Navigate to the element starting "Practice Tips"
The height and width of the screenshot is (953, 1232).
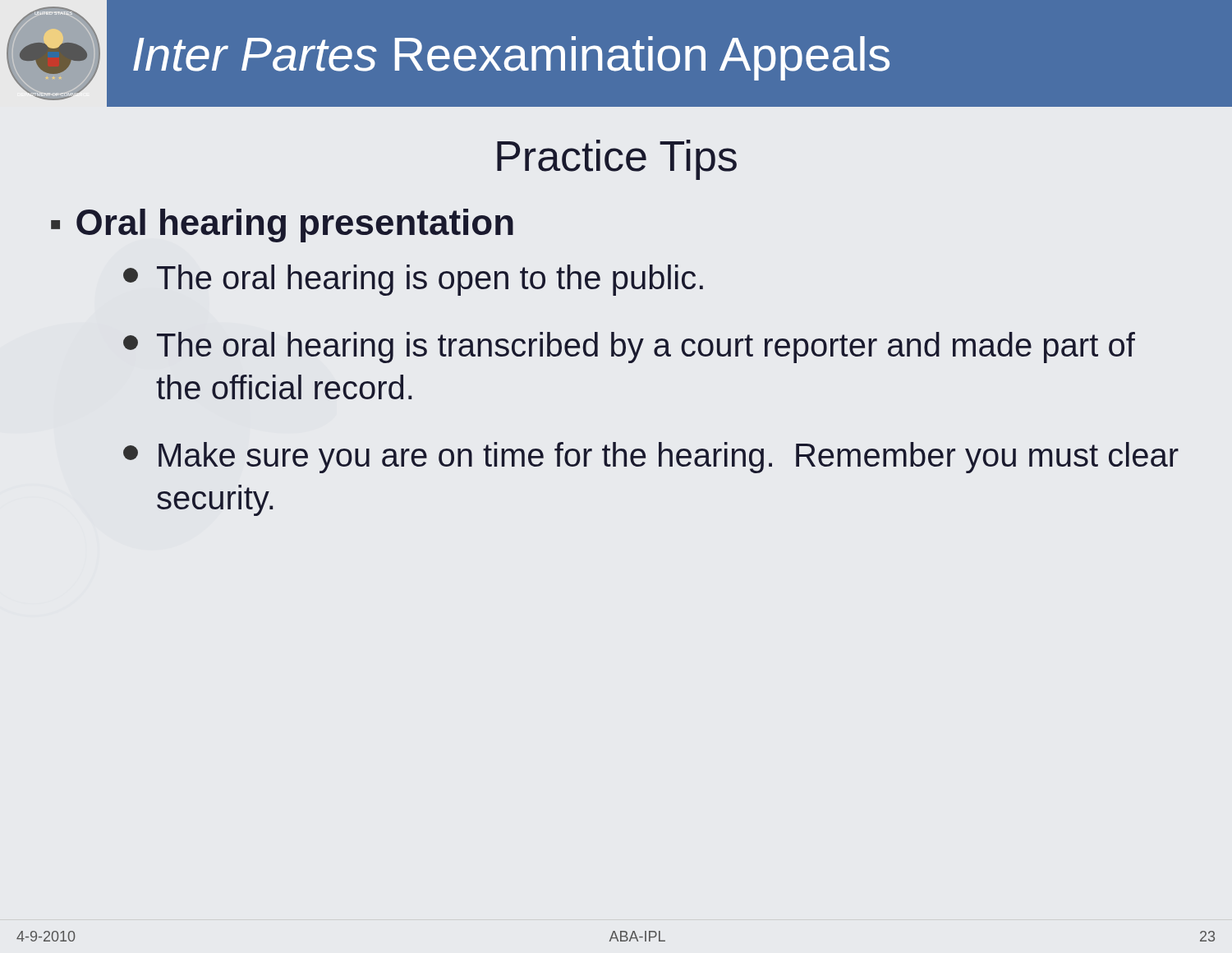tap(616, 156)
